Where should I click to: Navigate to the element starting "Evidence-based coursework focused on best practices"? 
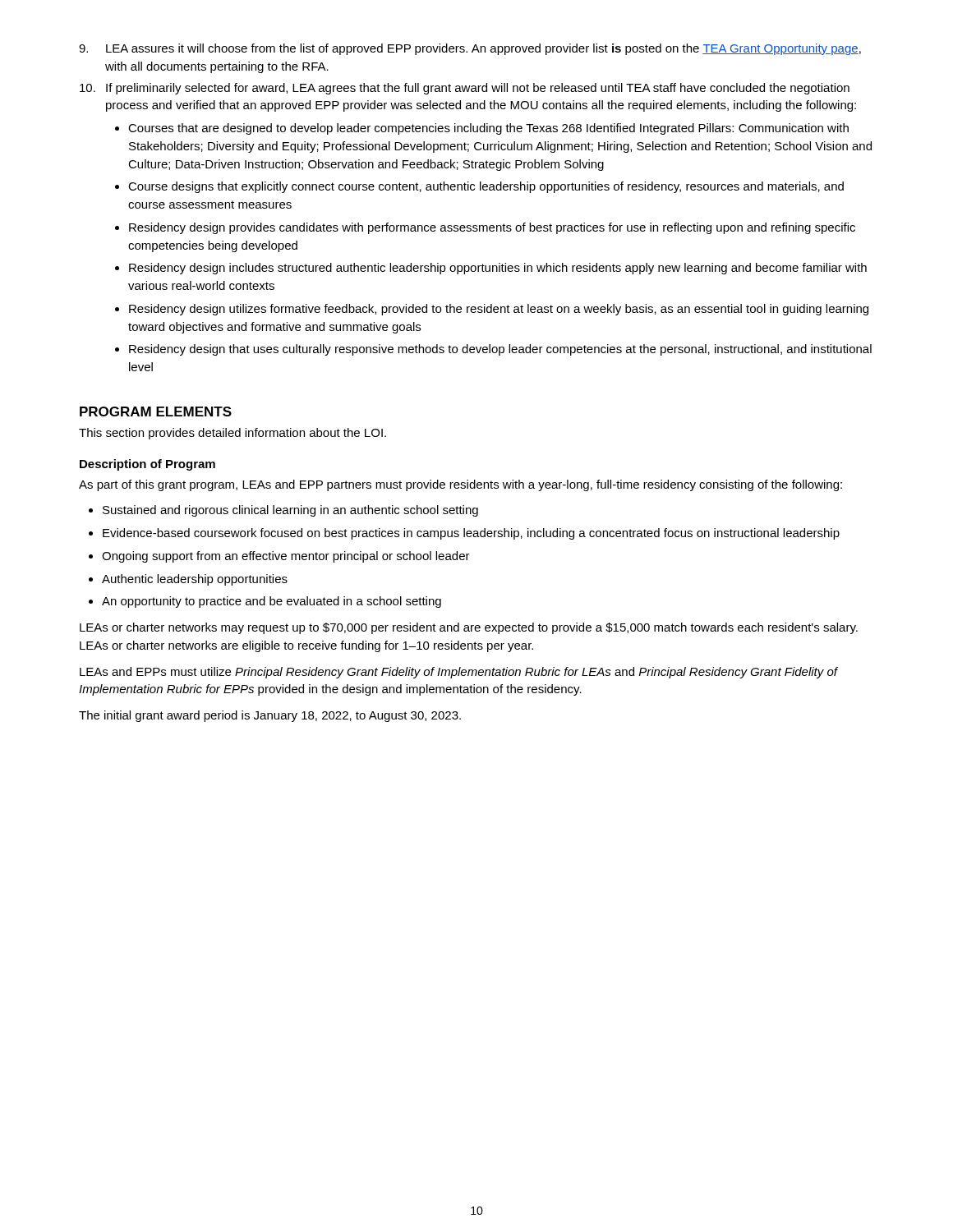click(x=471, y=533)
